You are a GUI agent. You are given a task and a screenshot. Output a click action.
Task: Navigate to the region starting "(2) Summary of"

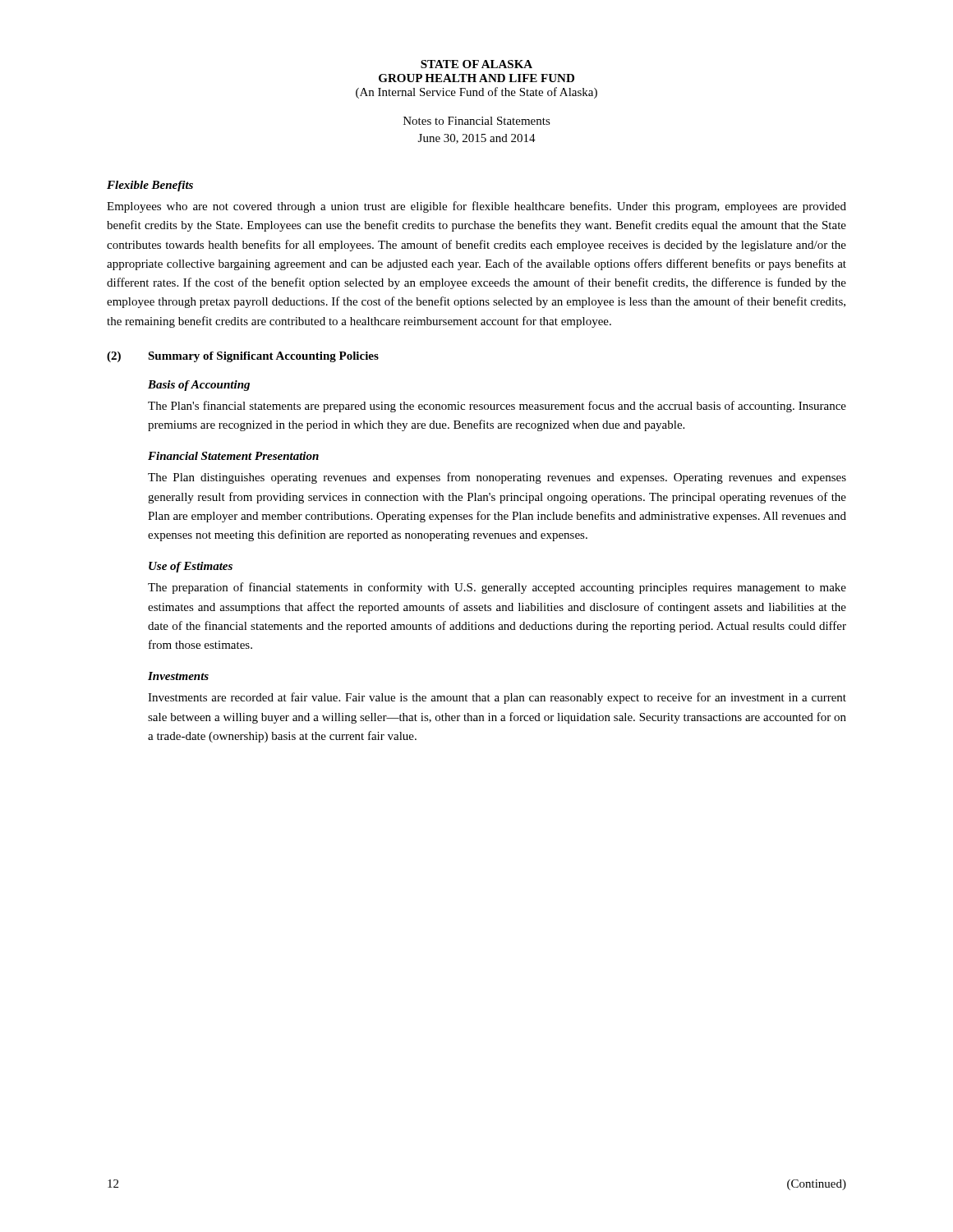243,356
